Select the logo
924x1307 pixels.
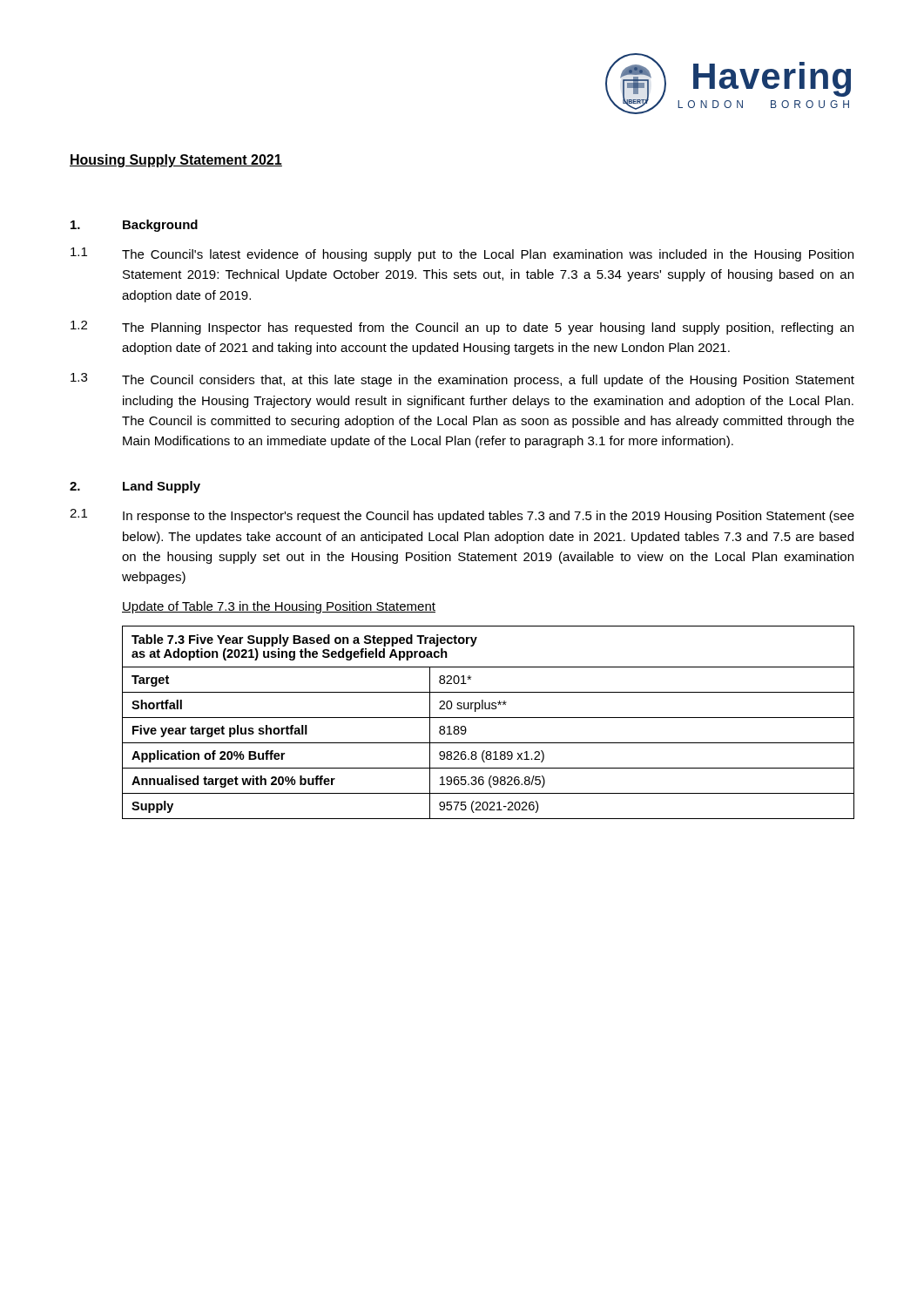(x=462, y=85)
